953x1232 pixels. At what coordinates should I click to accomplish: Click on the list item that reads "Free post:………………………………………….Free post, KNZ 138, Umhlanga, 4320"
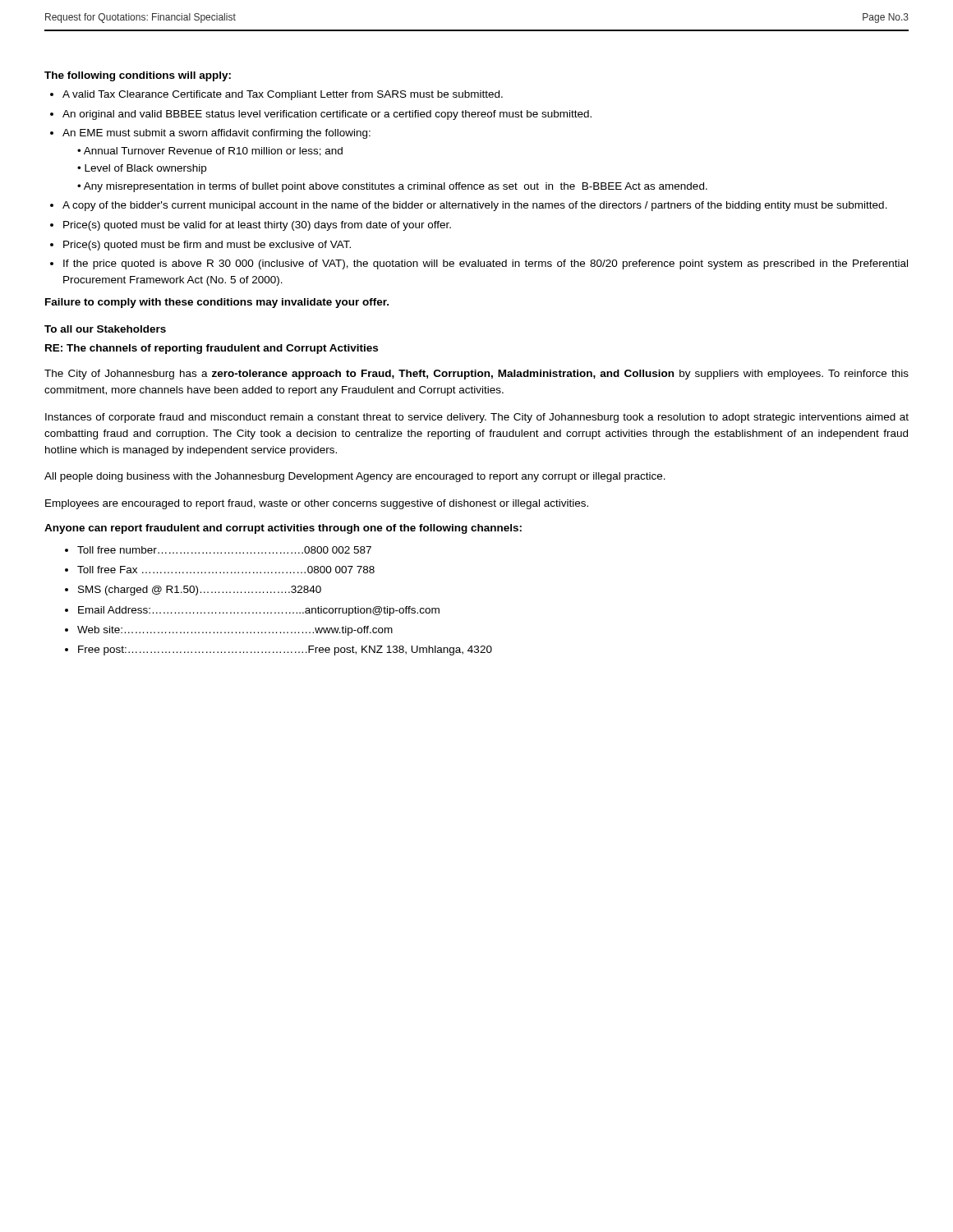(x=285, y=649)
